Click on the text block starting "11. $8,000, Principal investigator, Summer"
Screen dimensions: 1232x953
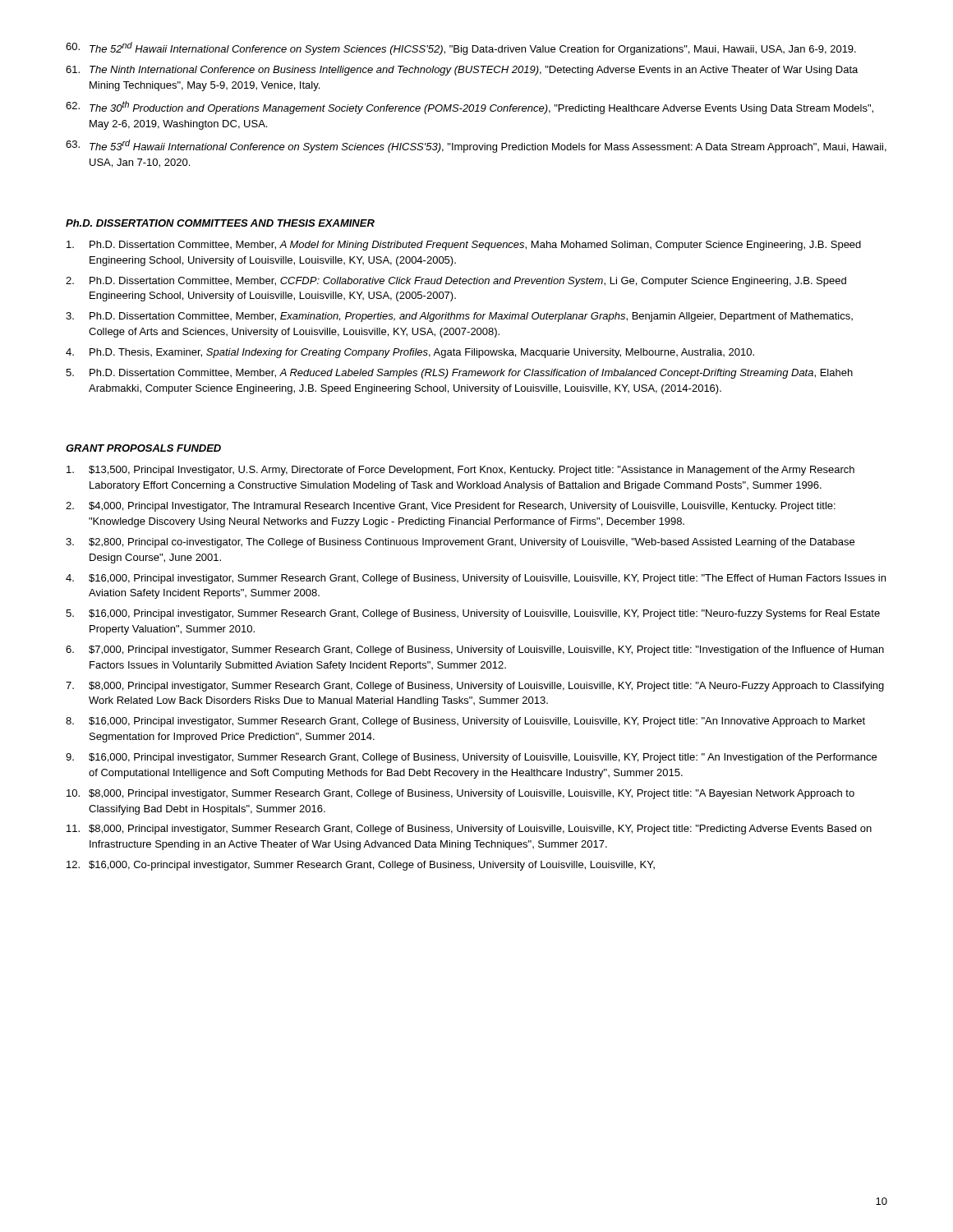(x=476, y=837)
